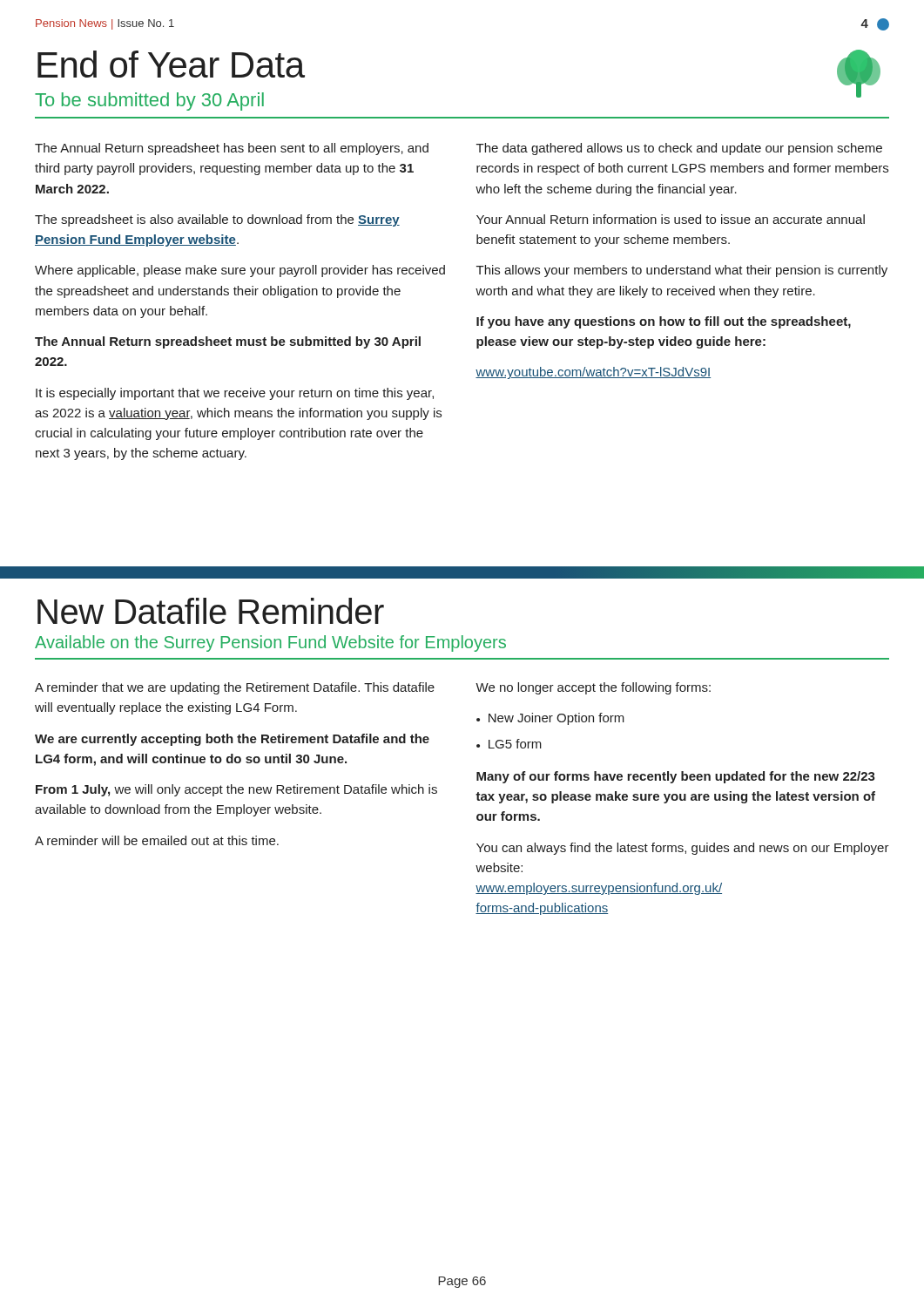The height and width of the screenshot is (1307, 924).
Task: Navigate to the text block starting "End of Year Data"
Action: pos(170,65)
